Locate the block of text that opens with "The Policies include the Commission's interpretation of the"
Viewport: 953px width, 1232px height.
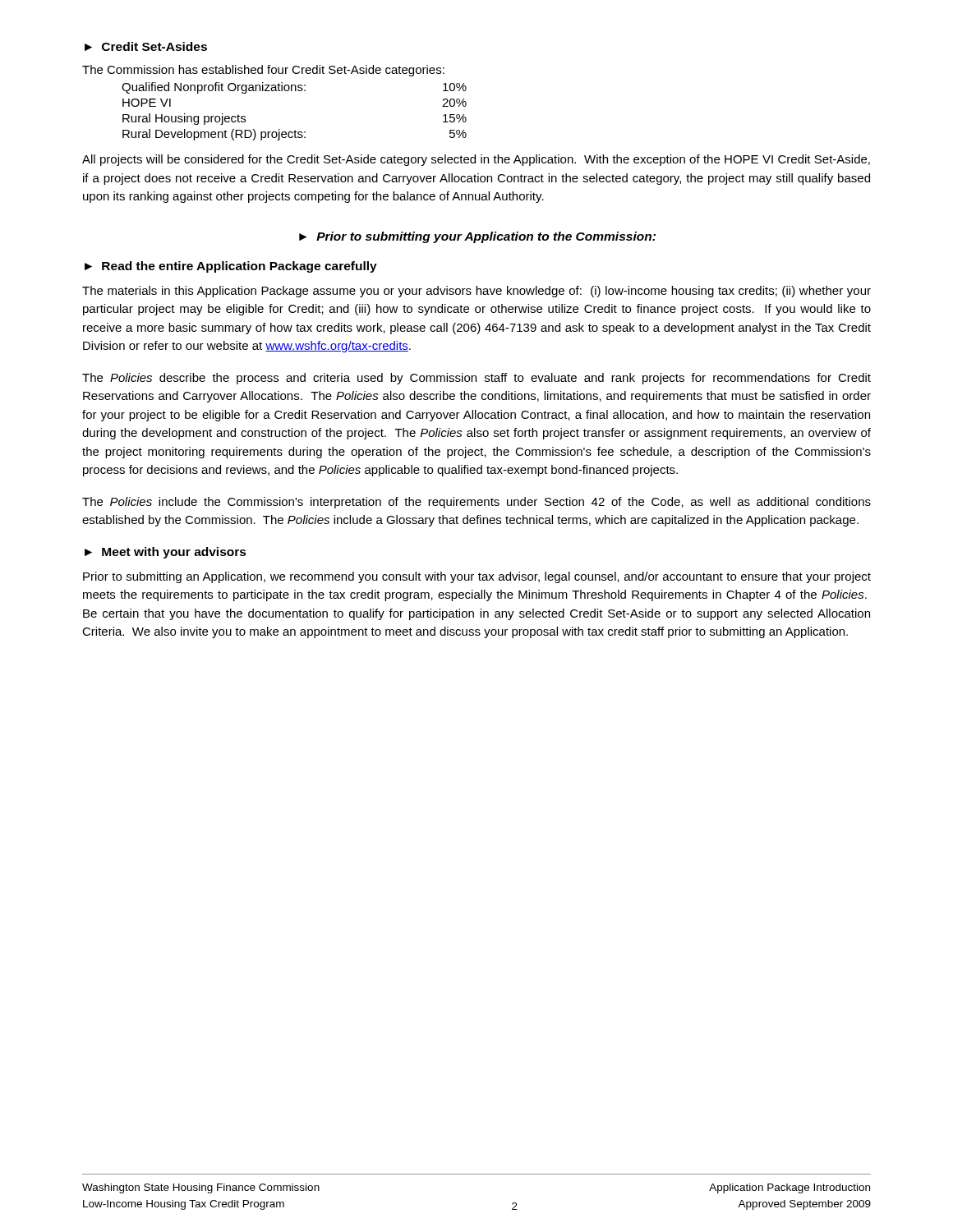click(x=476, y=510)
